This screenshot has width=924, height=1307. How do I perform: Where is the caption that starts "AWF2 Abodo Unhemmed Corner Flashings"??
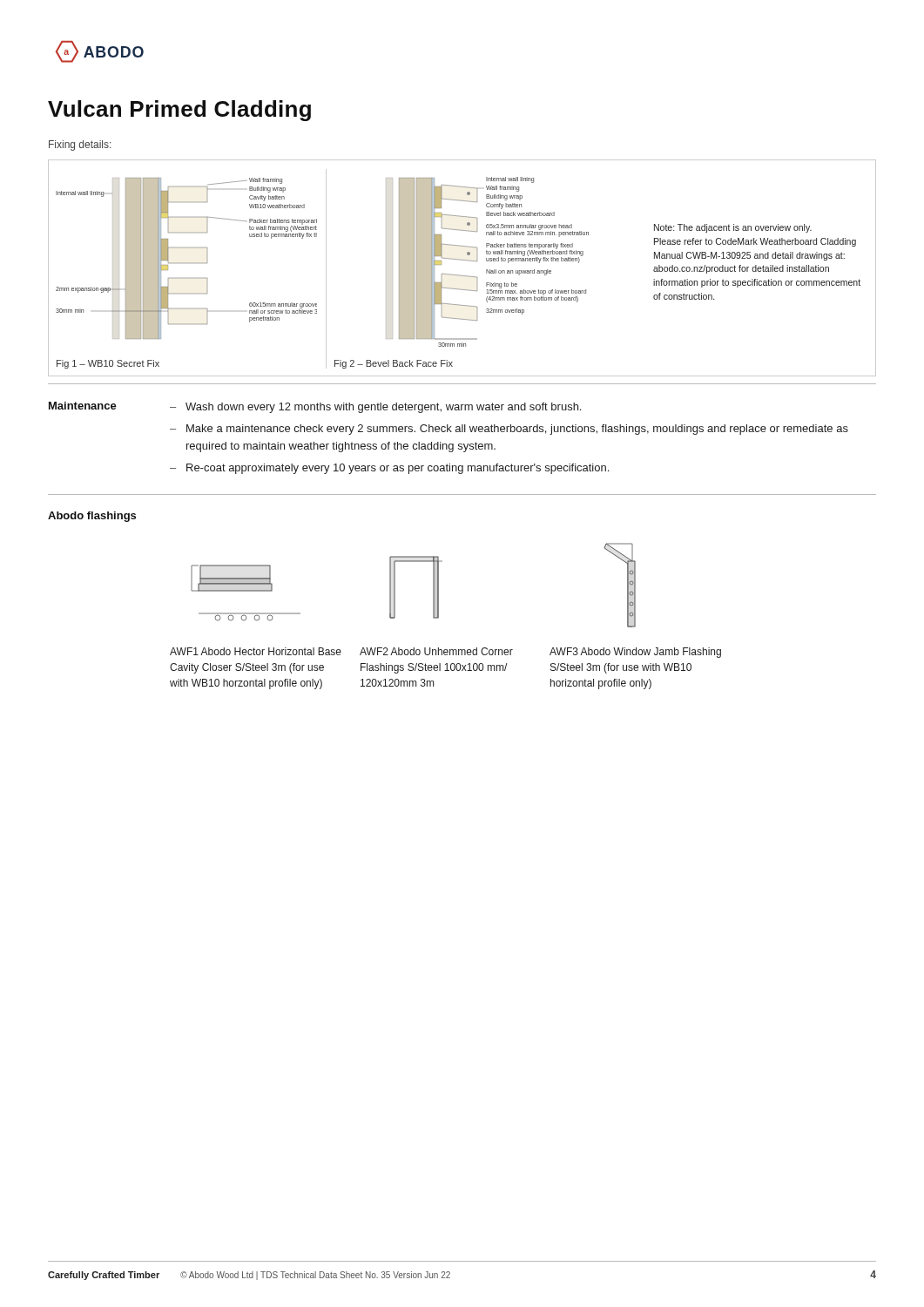pos(436,667)
